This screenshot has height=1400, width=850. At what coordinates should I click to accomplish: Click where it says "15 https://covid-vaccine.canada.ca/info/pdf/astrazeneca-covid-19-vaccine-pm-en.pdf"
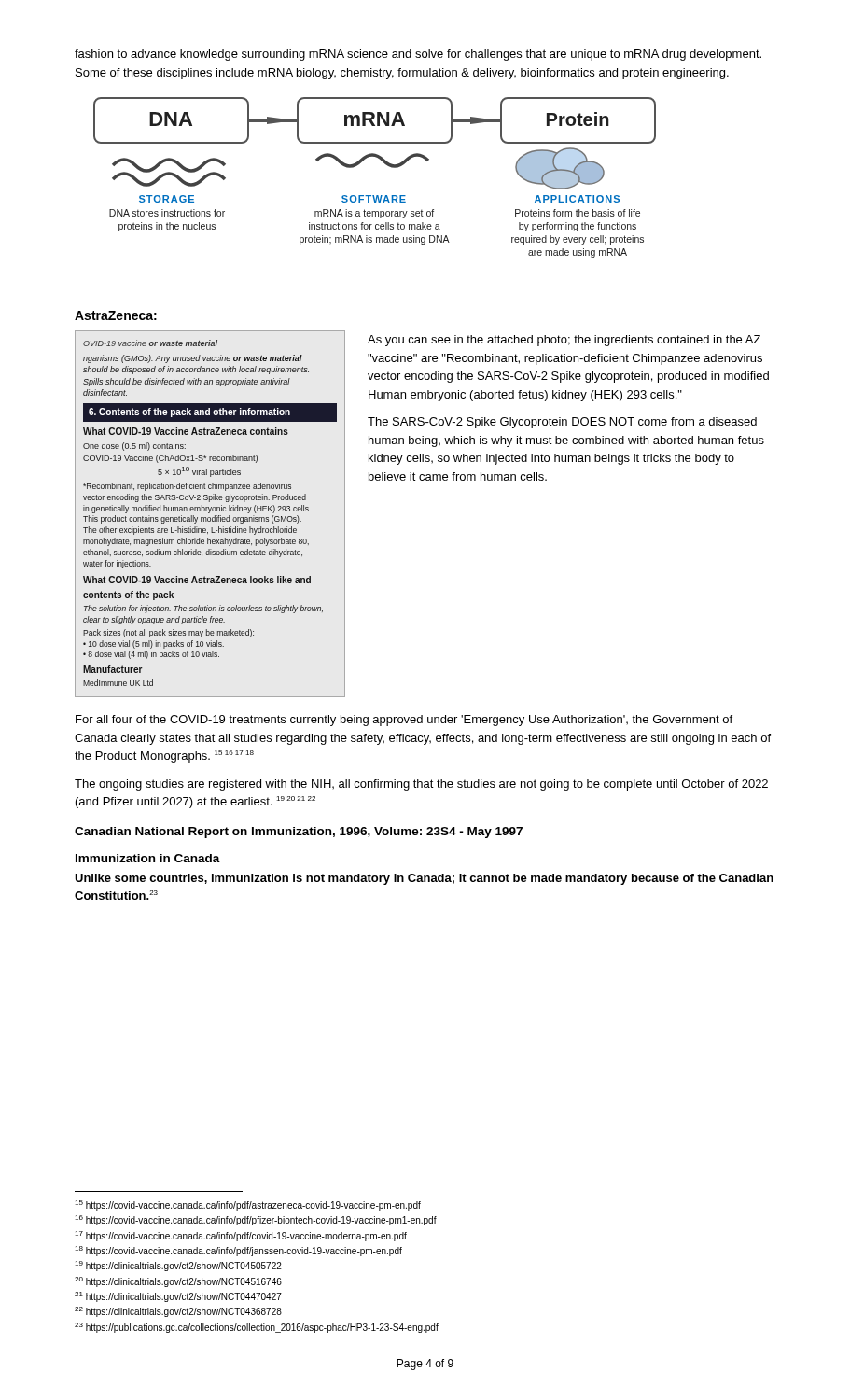pos(248,1205)
